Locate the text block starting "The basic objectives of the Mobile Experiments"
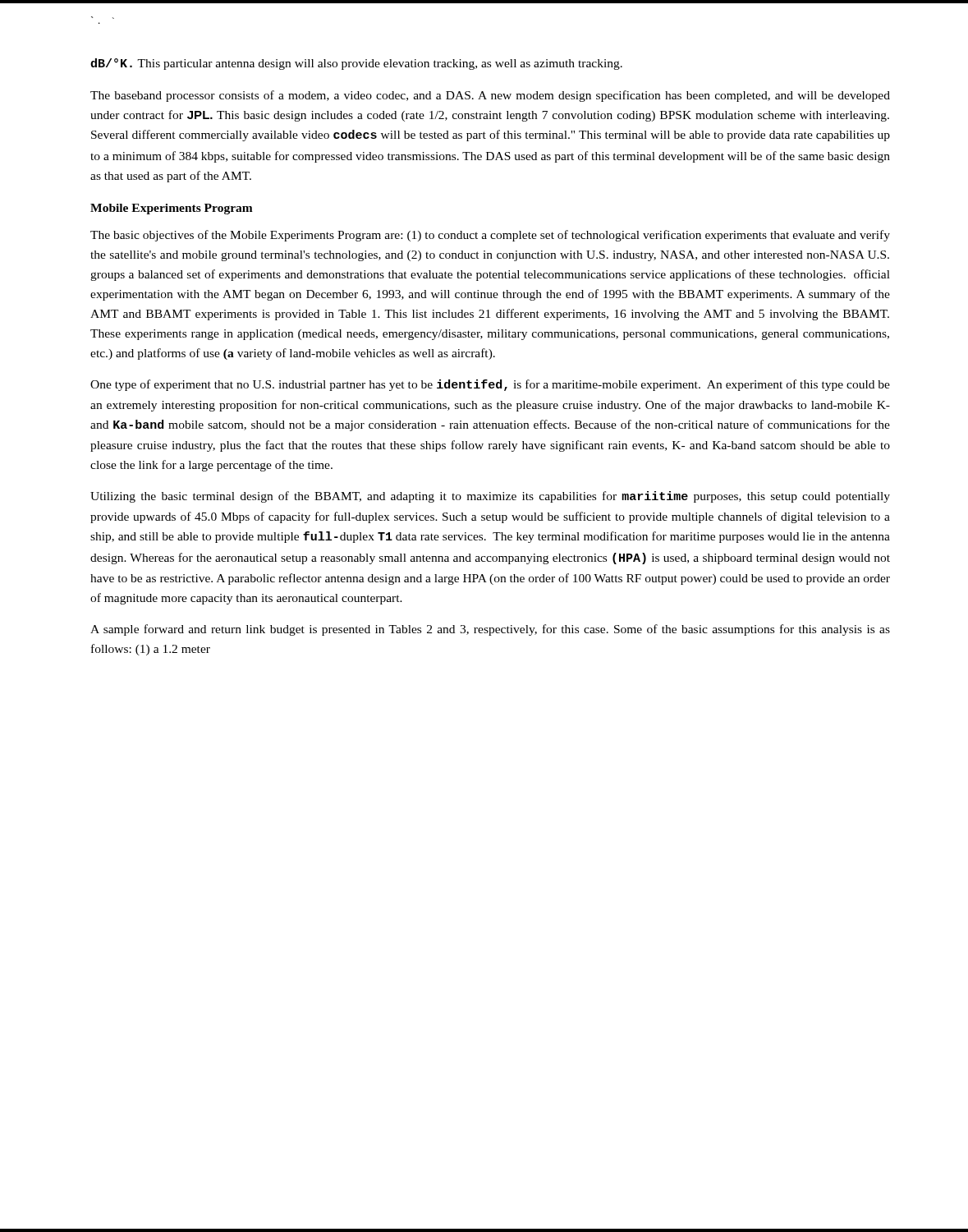The width and height of the screenshot is (968, 1232). coord(490,293)
